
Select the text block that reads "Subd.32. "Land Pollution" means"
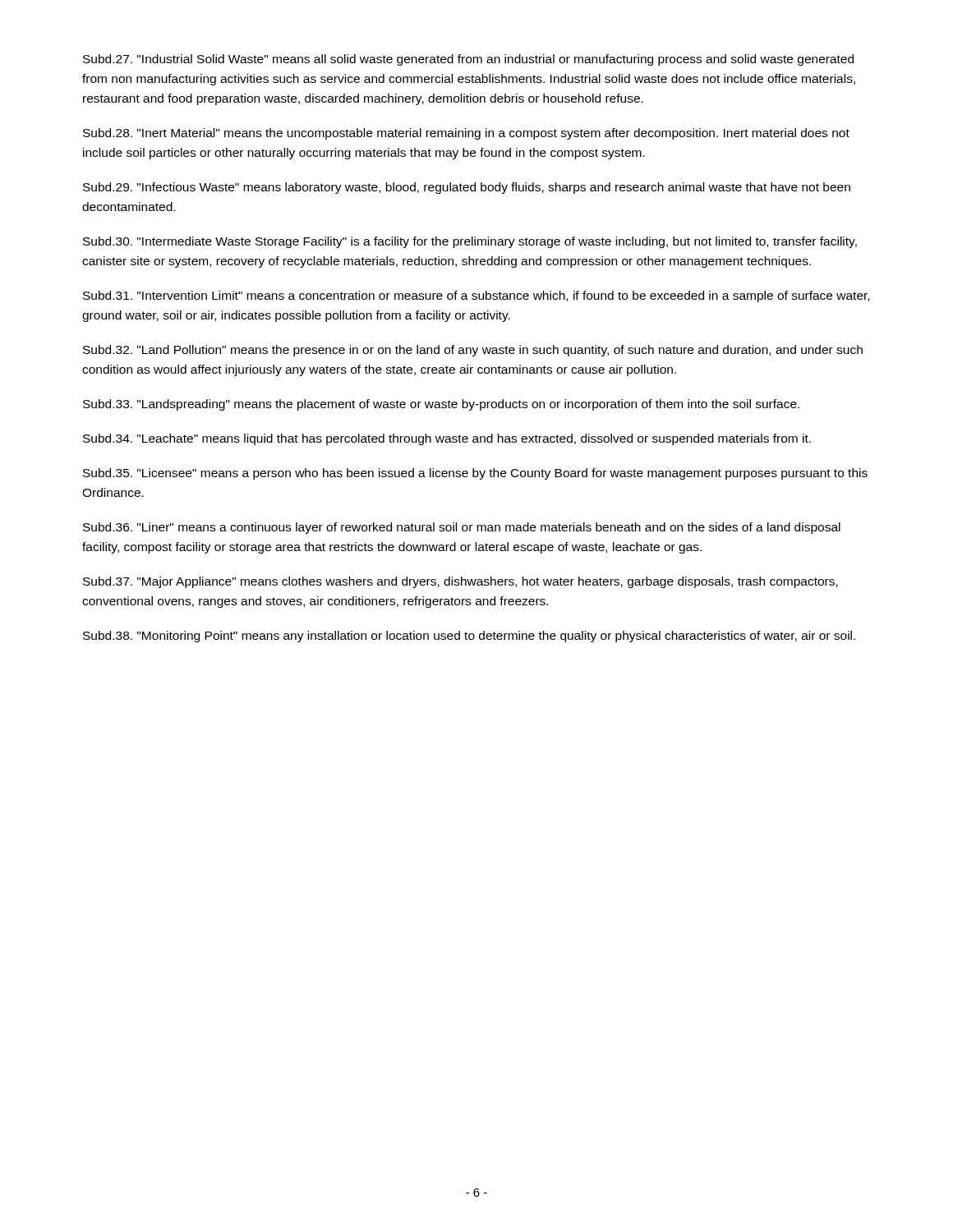(473, 359)
